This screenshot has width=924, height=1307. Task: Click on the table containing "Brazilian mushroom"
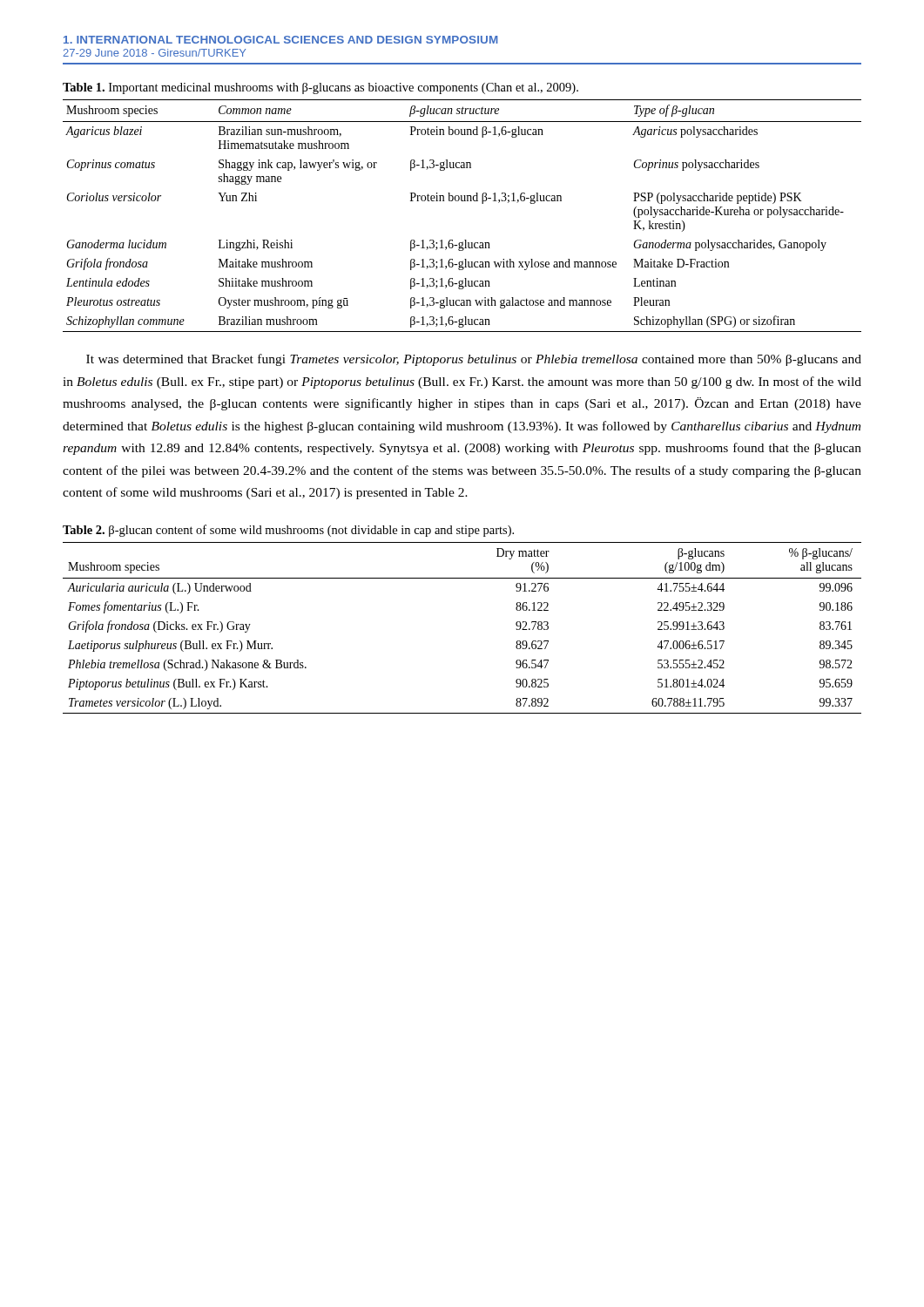click(x=462, y=217)
